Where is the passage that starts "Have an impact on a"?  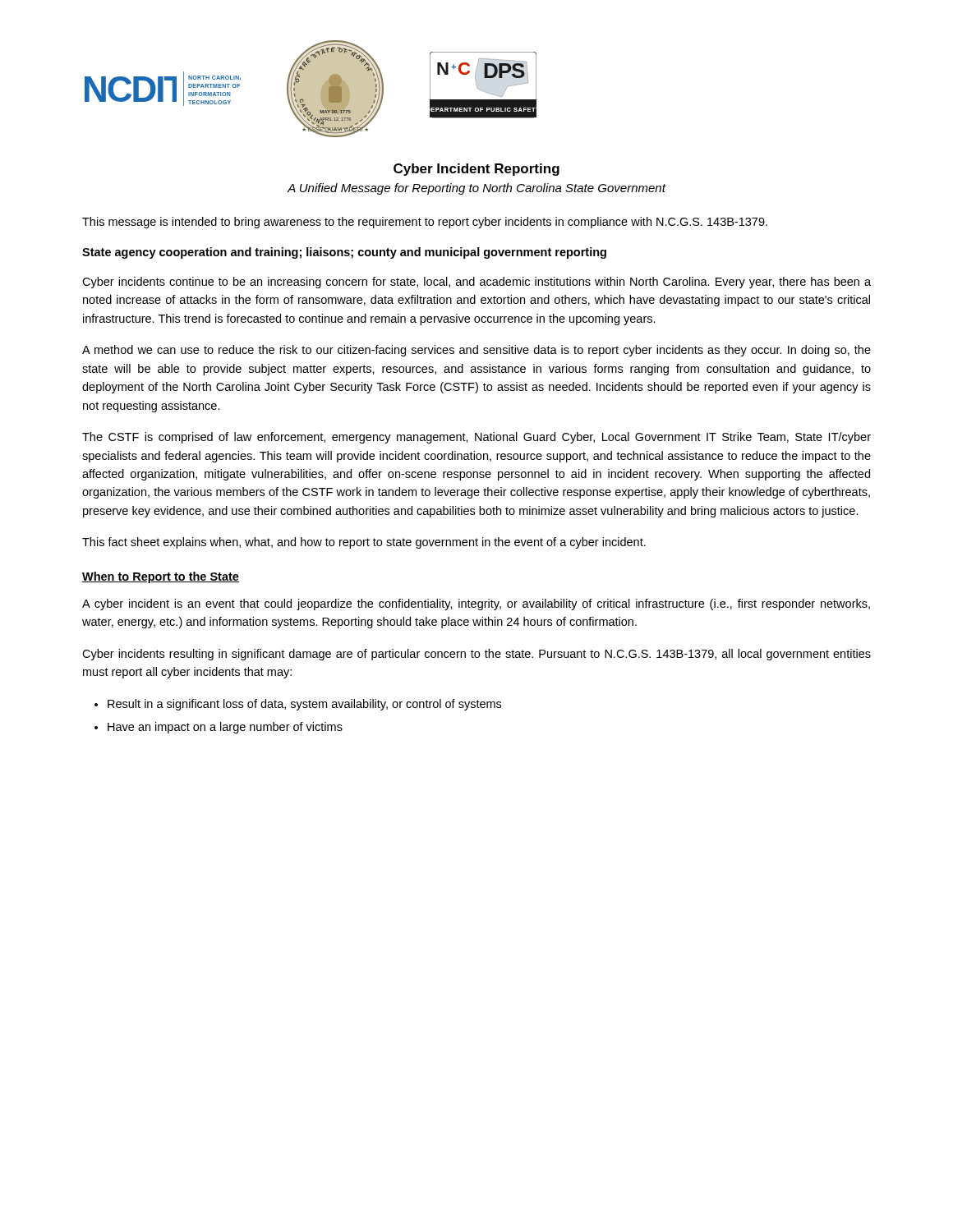[225, 727]
